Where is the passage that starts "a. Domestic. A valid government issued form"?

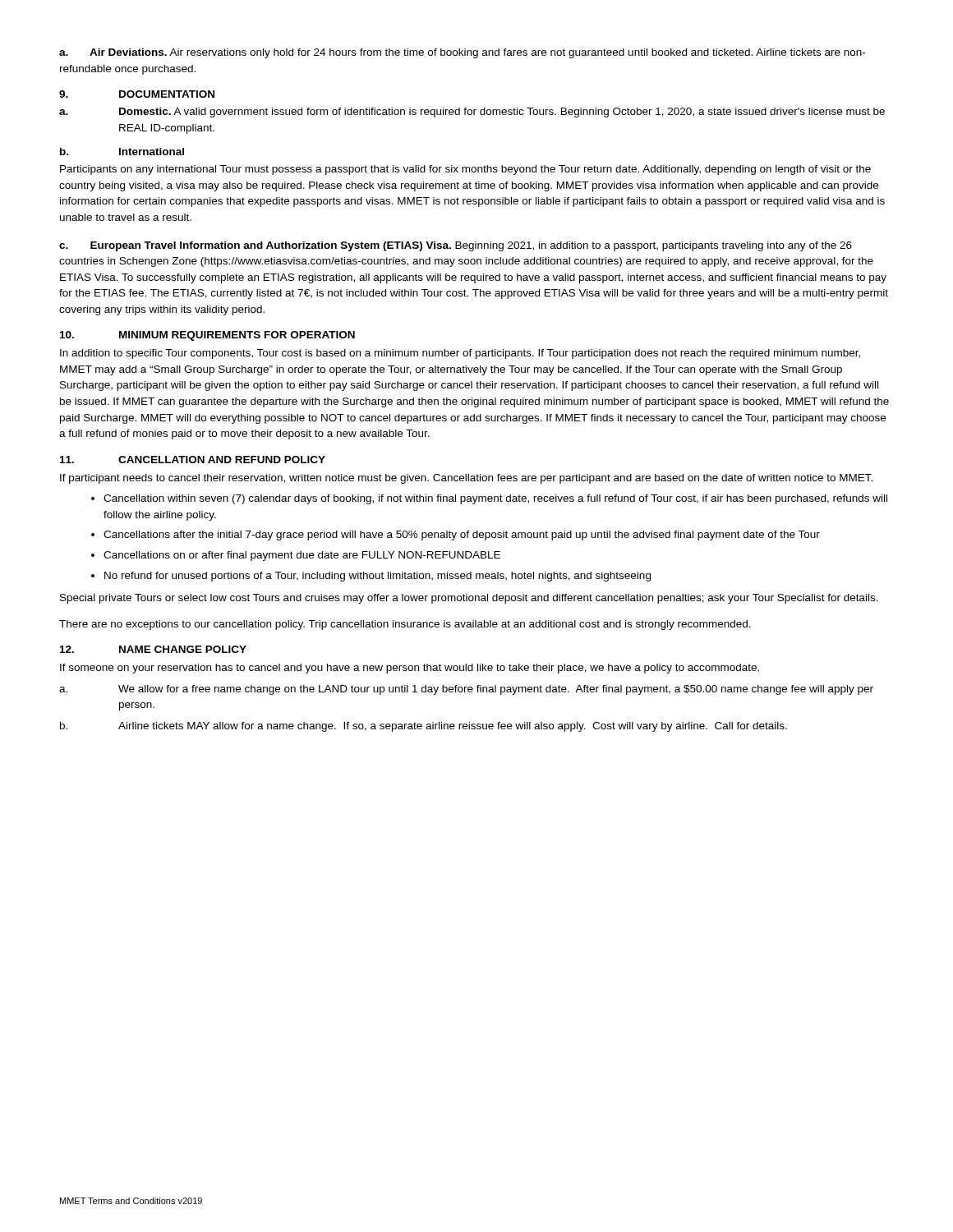[x=476, y=120]
